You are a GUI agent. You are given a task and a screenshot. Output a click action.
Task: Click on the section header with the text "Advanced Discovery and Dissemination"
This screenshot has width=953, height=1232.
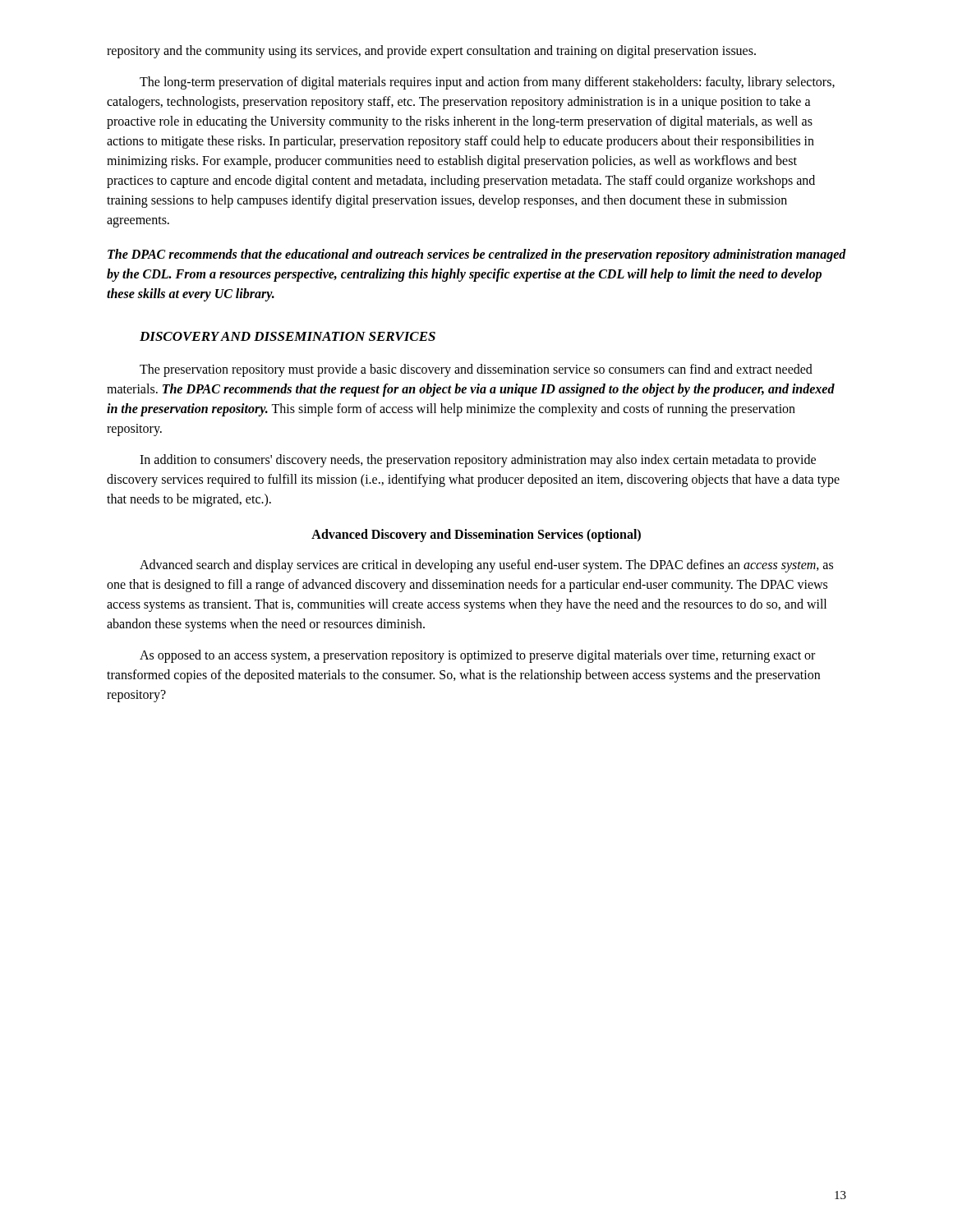(x=476, y=535)
